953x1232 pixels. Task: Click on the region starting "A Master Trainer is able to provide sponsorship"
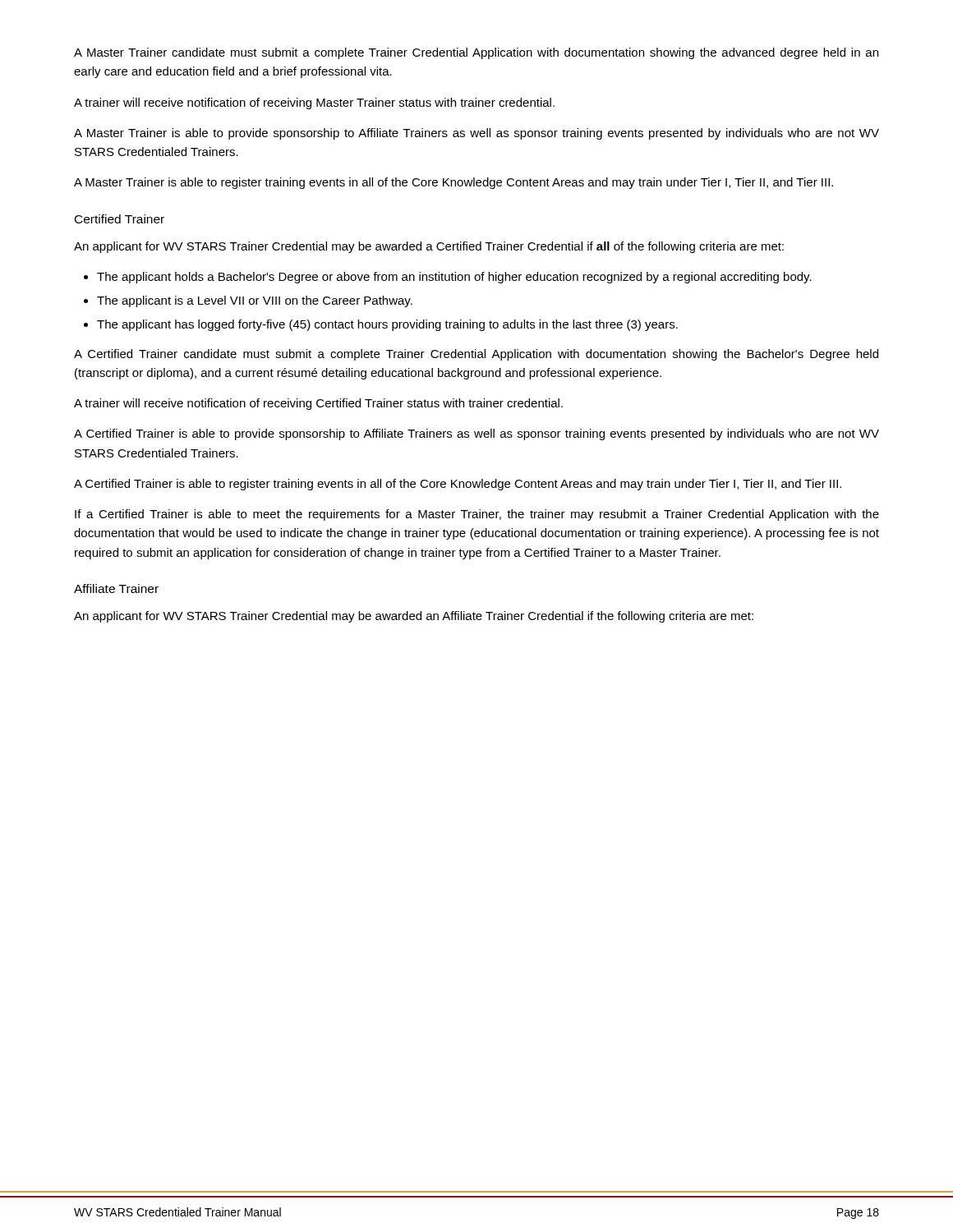click(476, 142)
